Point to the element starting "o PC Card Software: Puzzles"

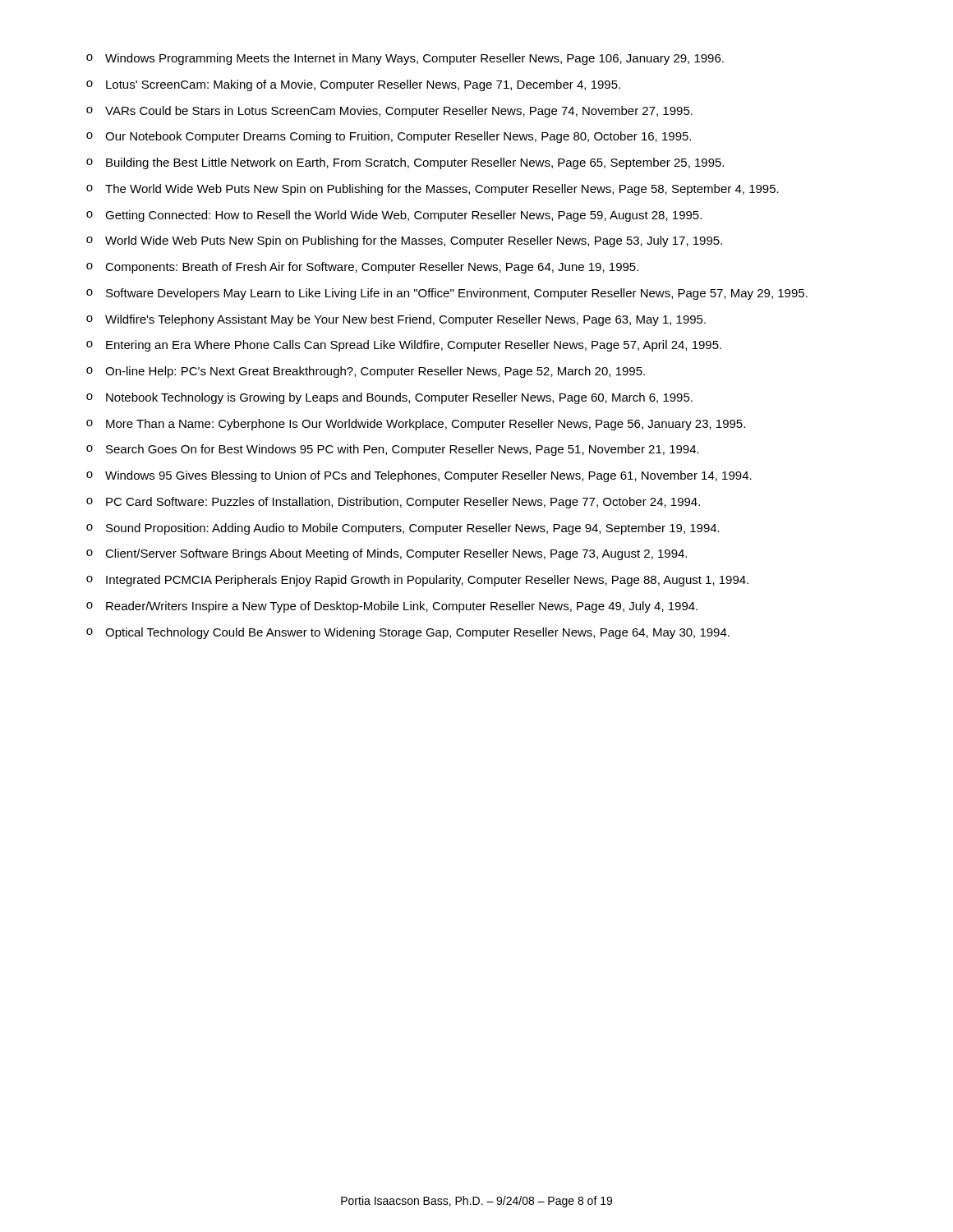[x=476, y=501]
